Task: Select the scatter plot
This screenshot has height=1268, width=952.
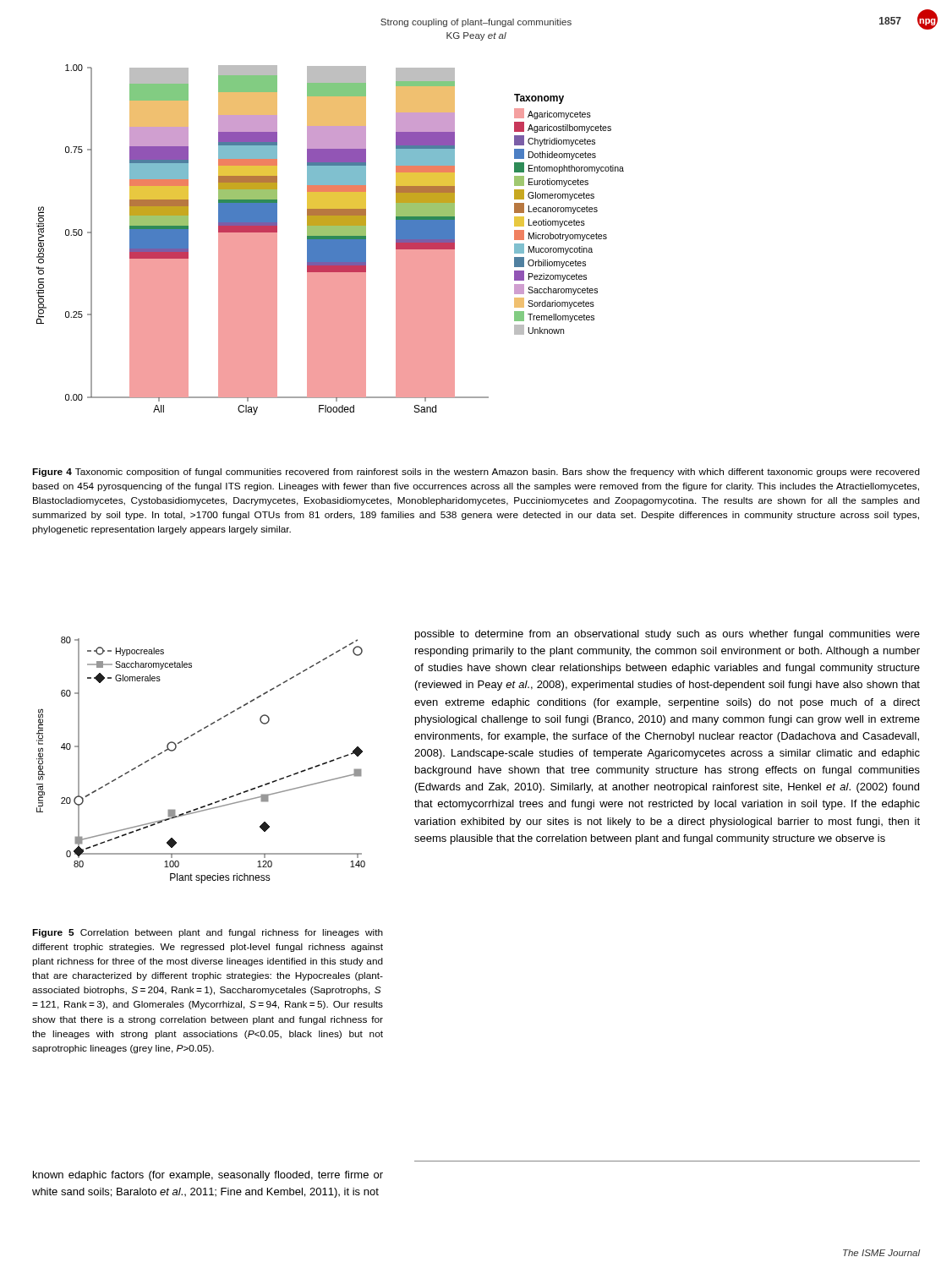Action: pos(210,762)
